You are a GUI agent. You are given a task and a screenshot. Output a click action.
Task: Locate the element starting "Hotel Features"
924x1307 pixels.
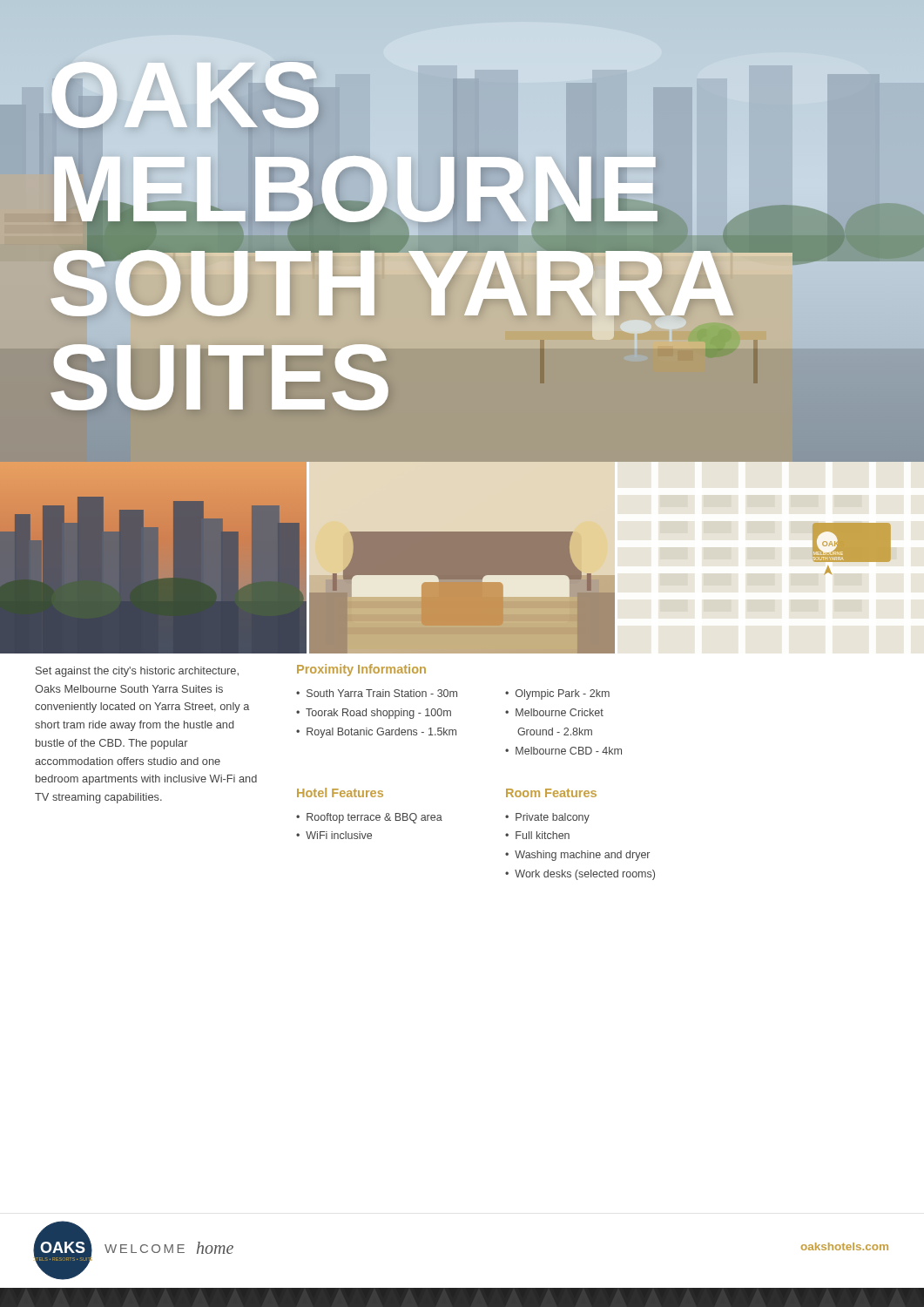pos(340,792)
